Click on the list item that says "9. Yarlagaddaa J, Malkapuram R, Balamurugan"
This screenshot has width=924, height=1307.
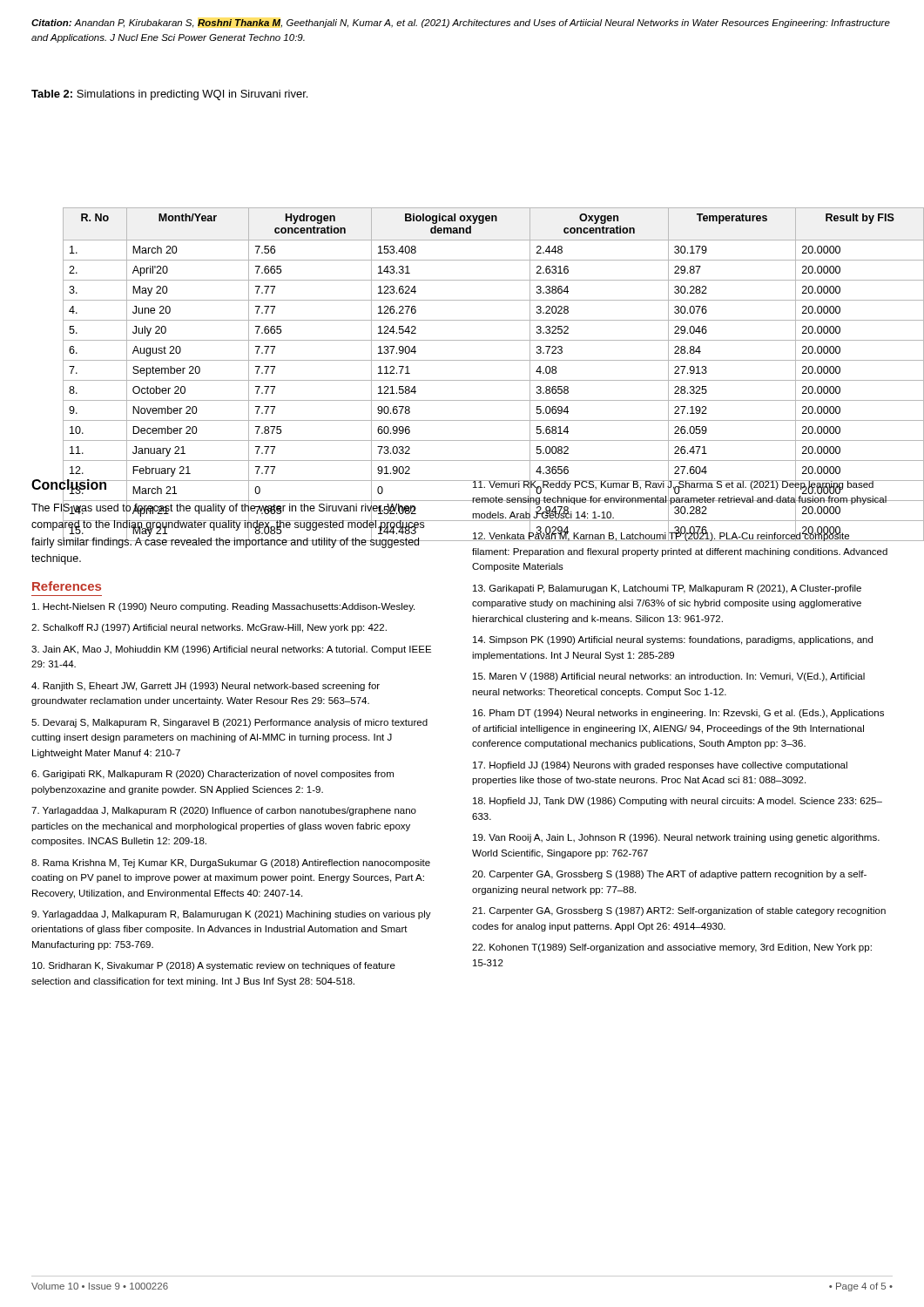pyautogui.click(x=231, y=929)
